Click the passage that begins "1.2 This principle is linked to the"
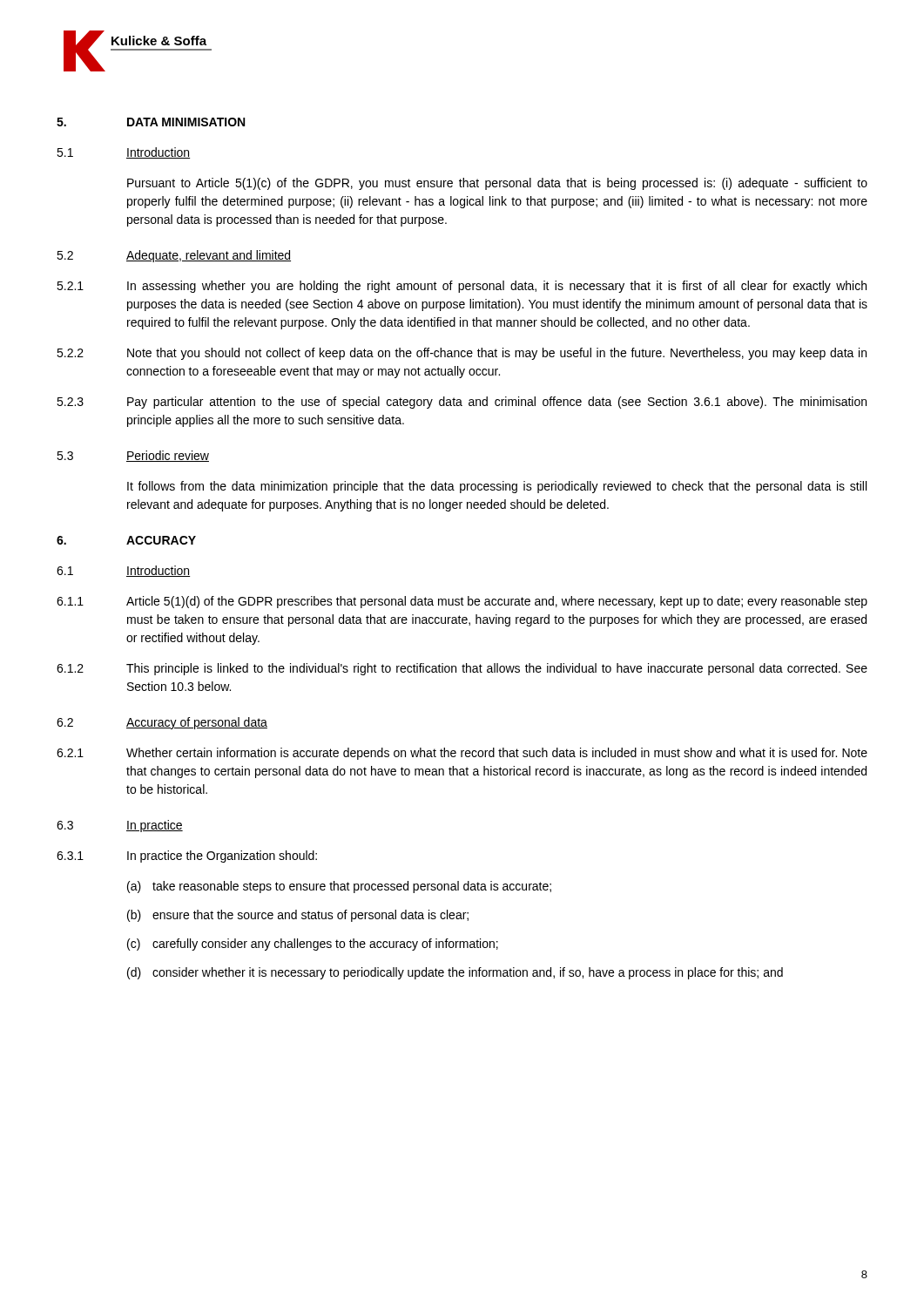Viewport: 924px width, 1307px height. [x=462, y=678]
